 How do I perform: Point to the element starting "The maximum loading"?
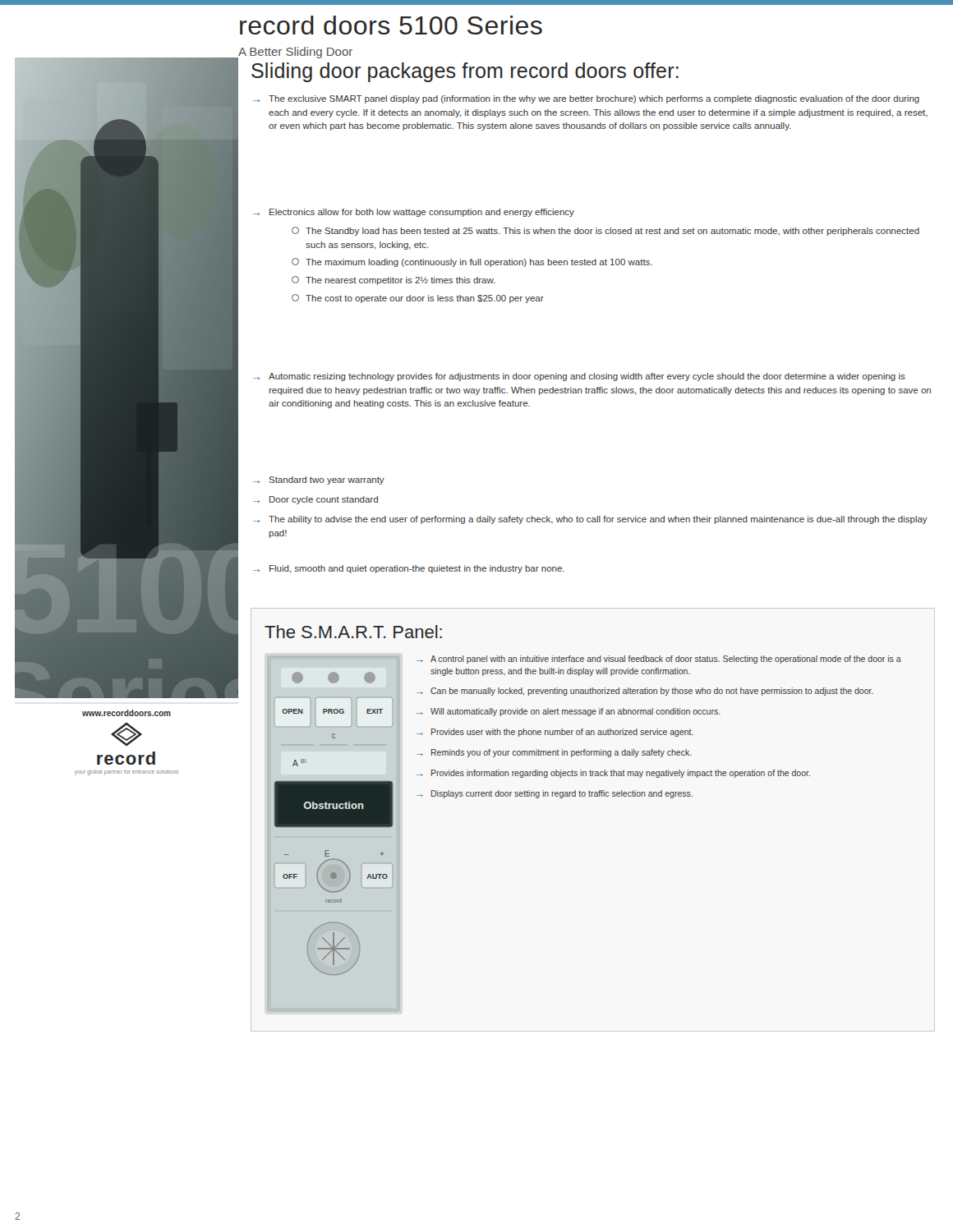(472, 263)
